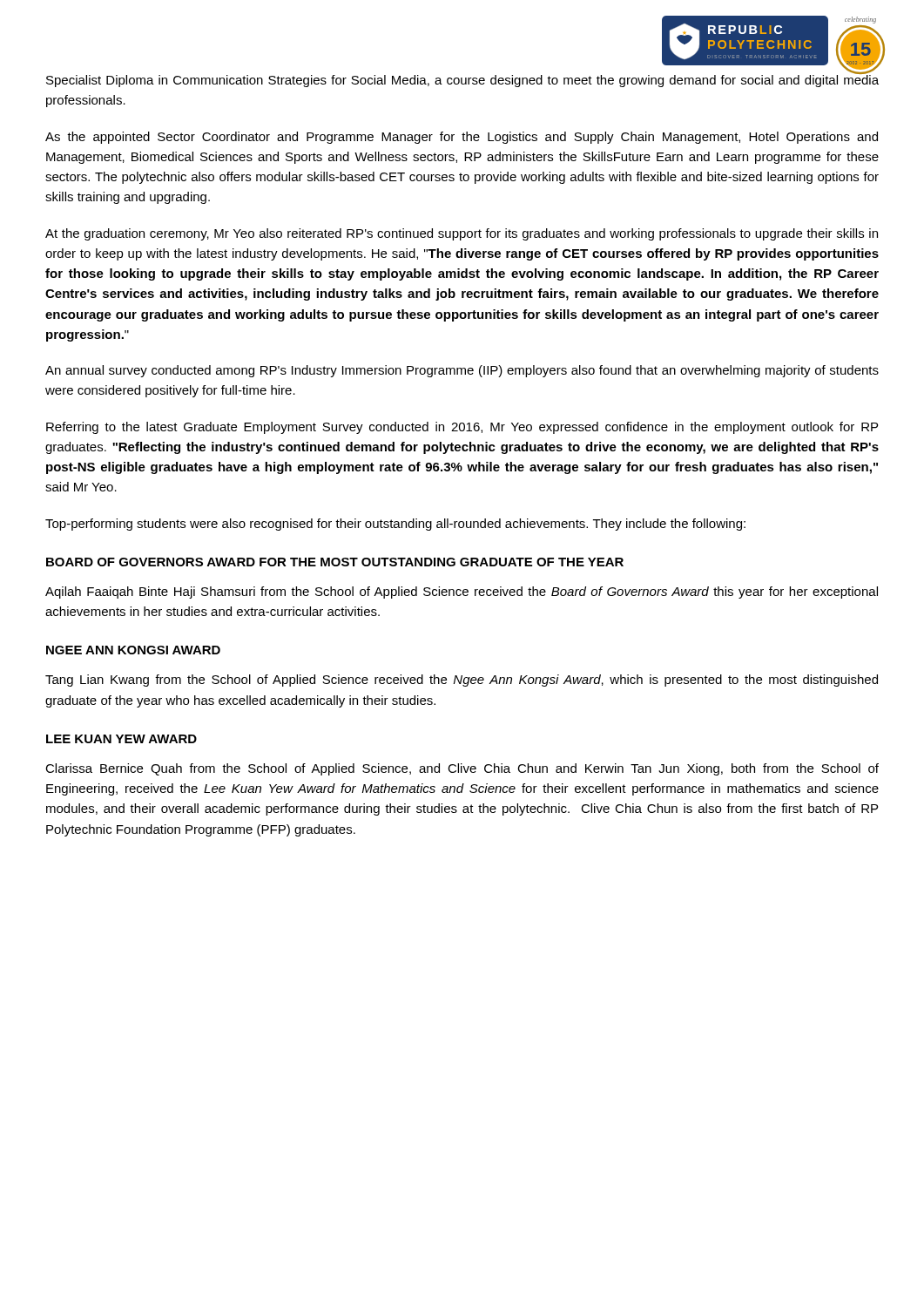This screenshot has height=1307, width=924.
Task: Locate the text block that says "Specialist Diploma in Communication Strategies for Social Media,"
Action: (462, 90)
